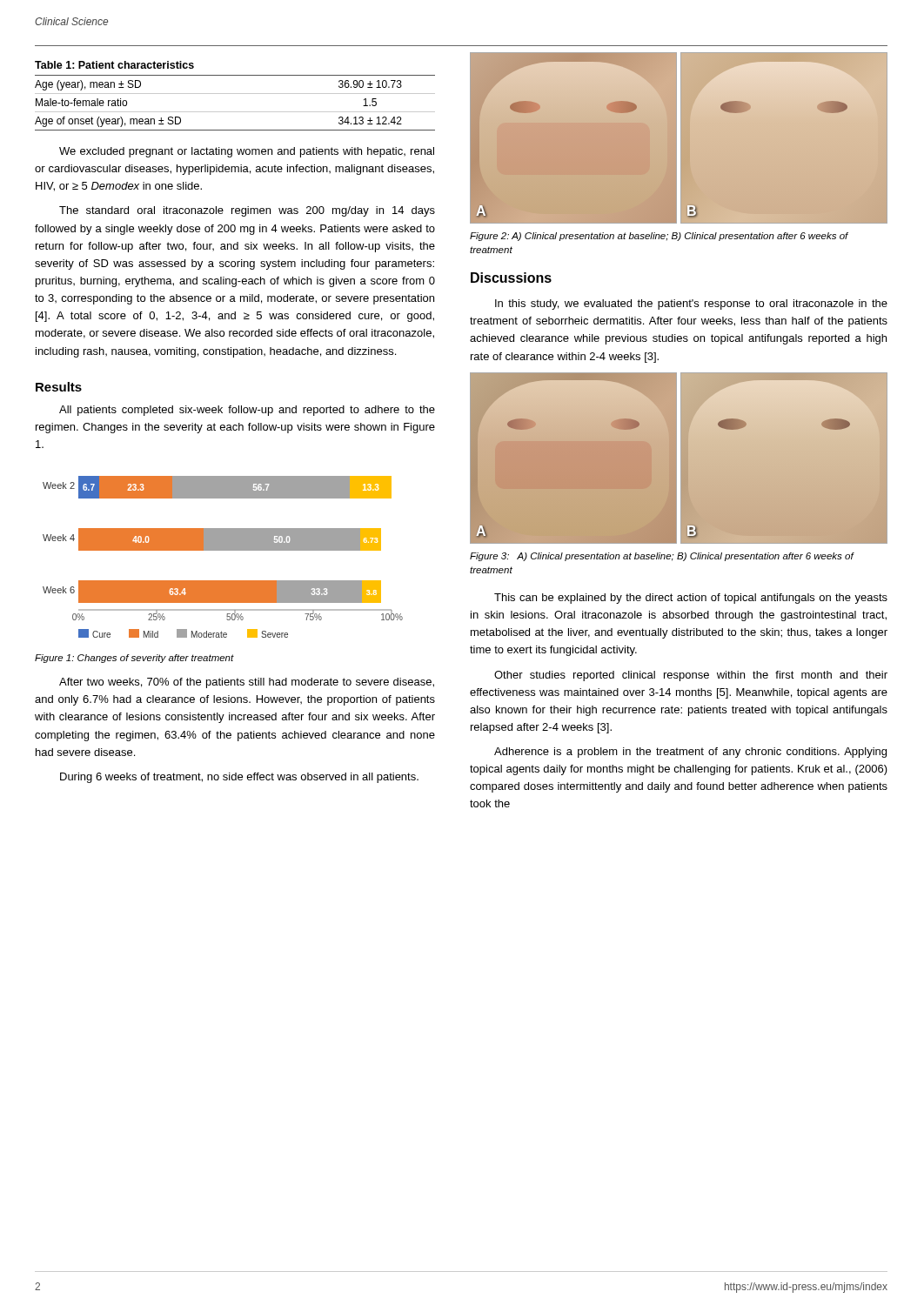Find the text starting "The standard oral itraconazole"

(235, 281)
